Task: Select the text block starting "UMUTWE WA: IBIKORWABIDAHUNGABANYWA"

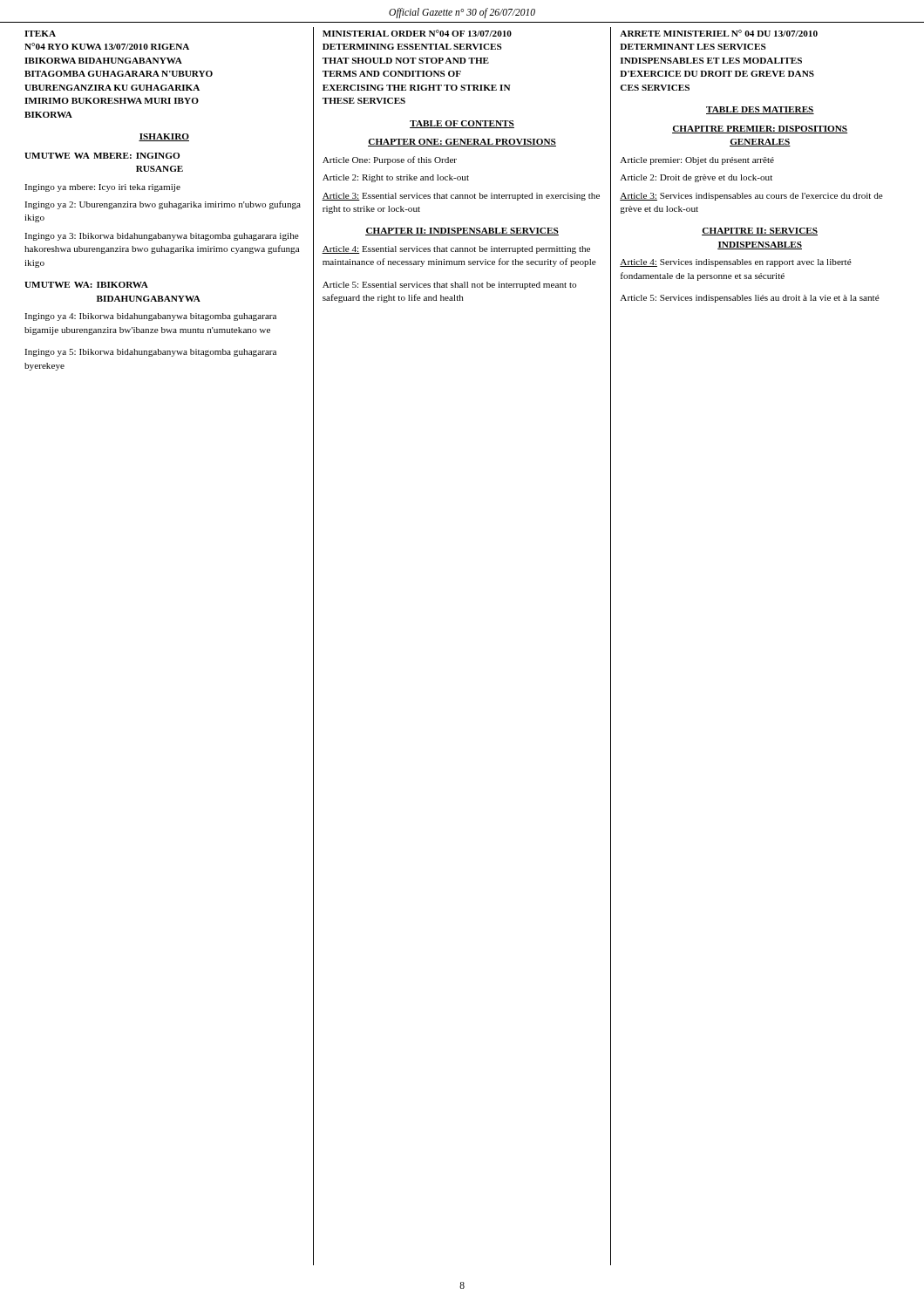Action: click(x=112, y=292)
